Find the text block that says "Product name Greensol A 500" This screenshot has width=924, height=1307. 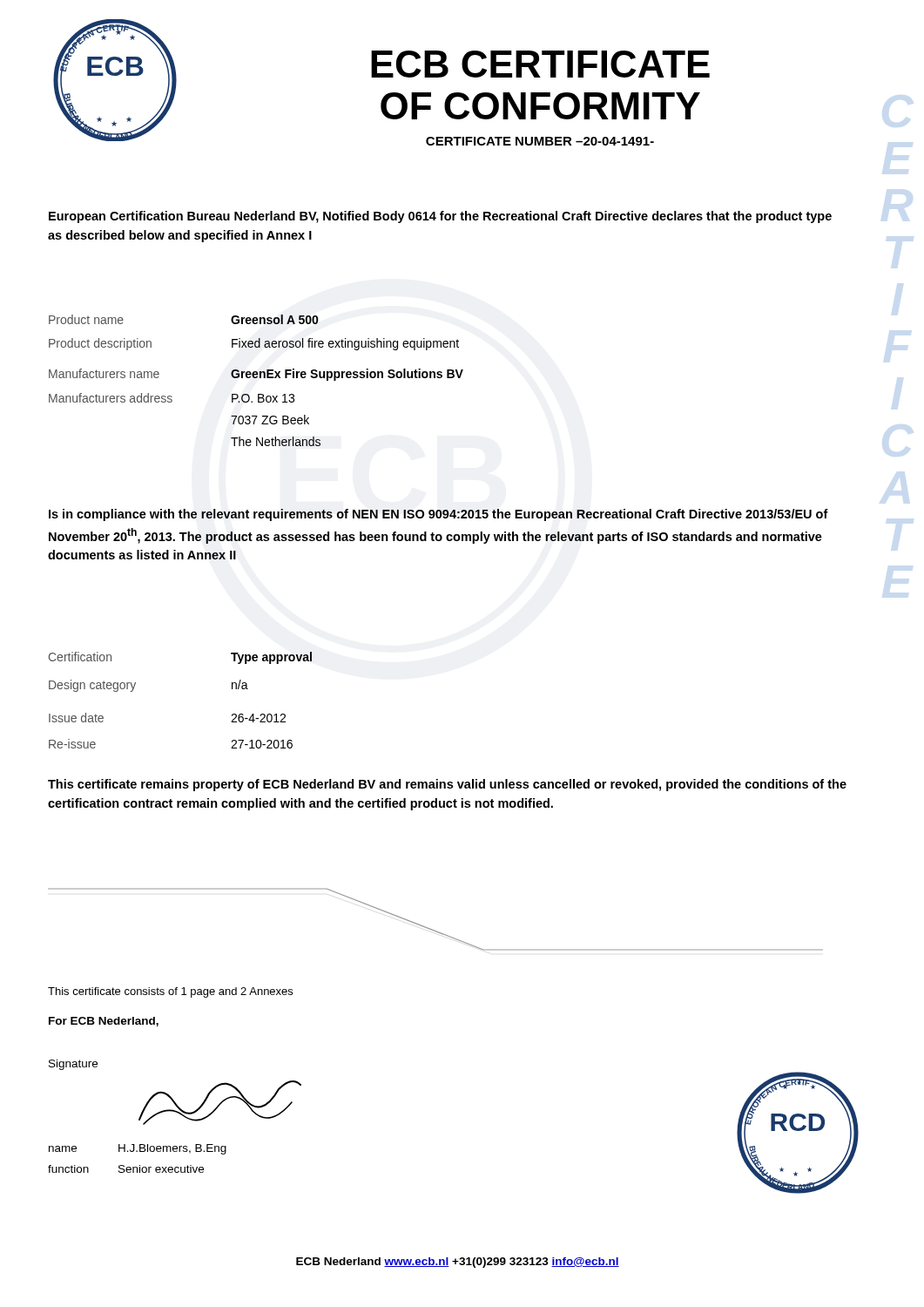coord(440,381)
